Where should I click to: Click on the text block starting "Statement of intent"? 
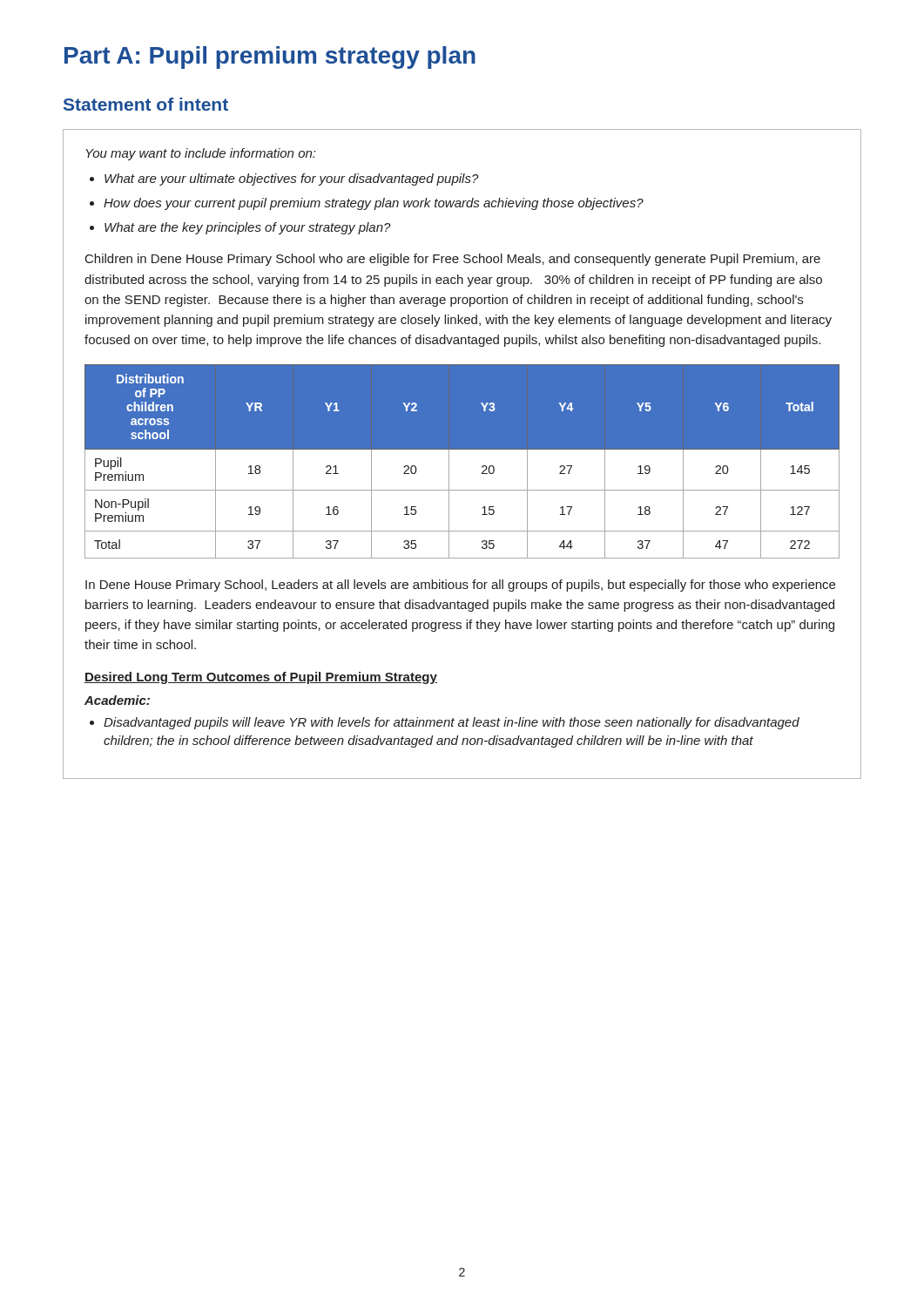[x=146, y=104]
